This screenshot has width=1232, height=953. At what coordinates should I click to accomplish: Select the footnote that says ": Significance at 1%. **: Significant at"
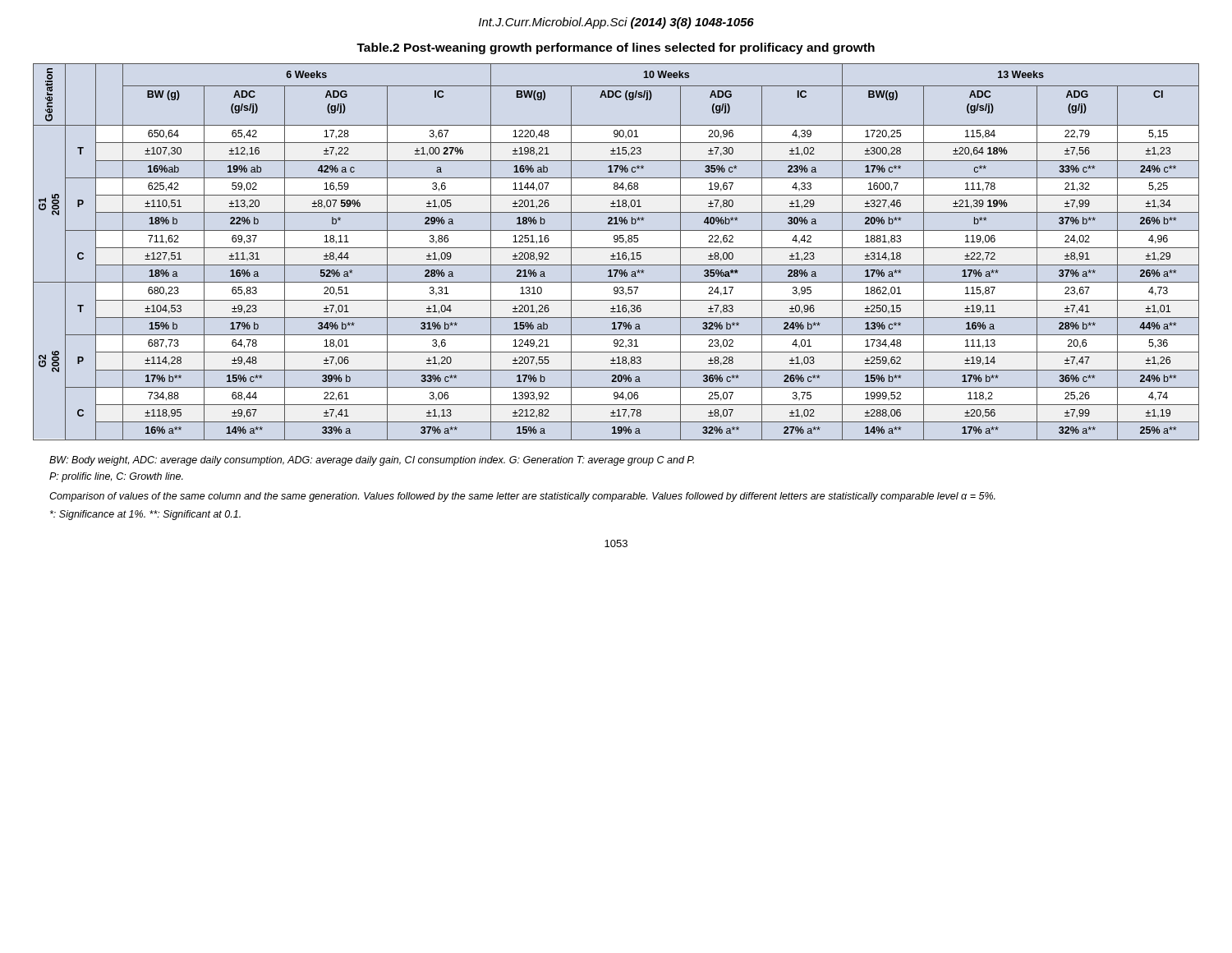click(x=145, y=514)
